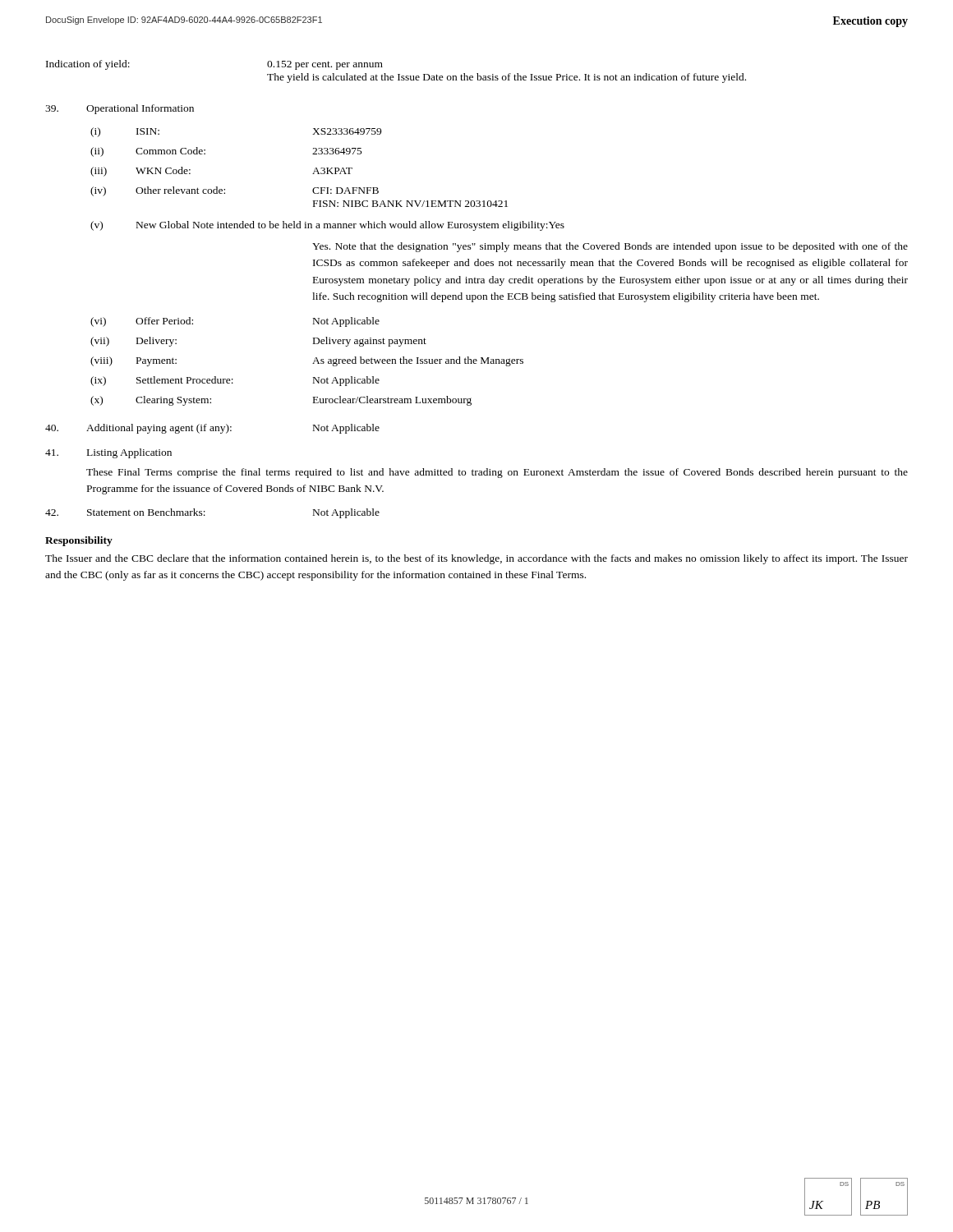Screen dimensions: 1232x953
Task: Locate the text block that reads "Indication of yield: 0.152 per cent. per"
Action: pyautogui.click(x=476, y=71)
